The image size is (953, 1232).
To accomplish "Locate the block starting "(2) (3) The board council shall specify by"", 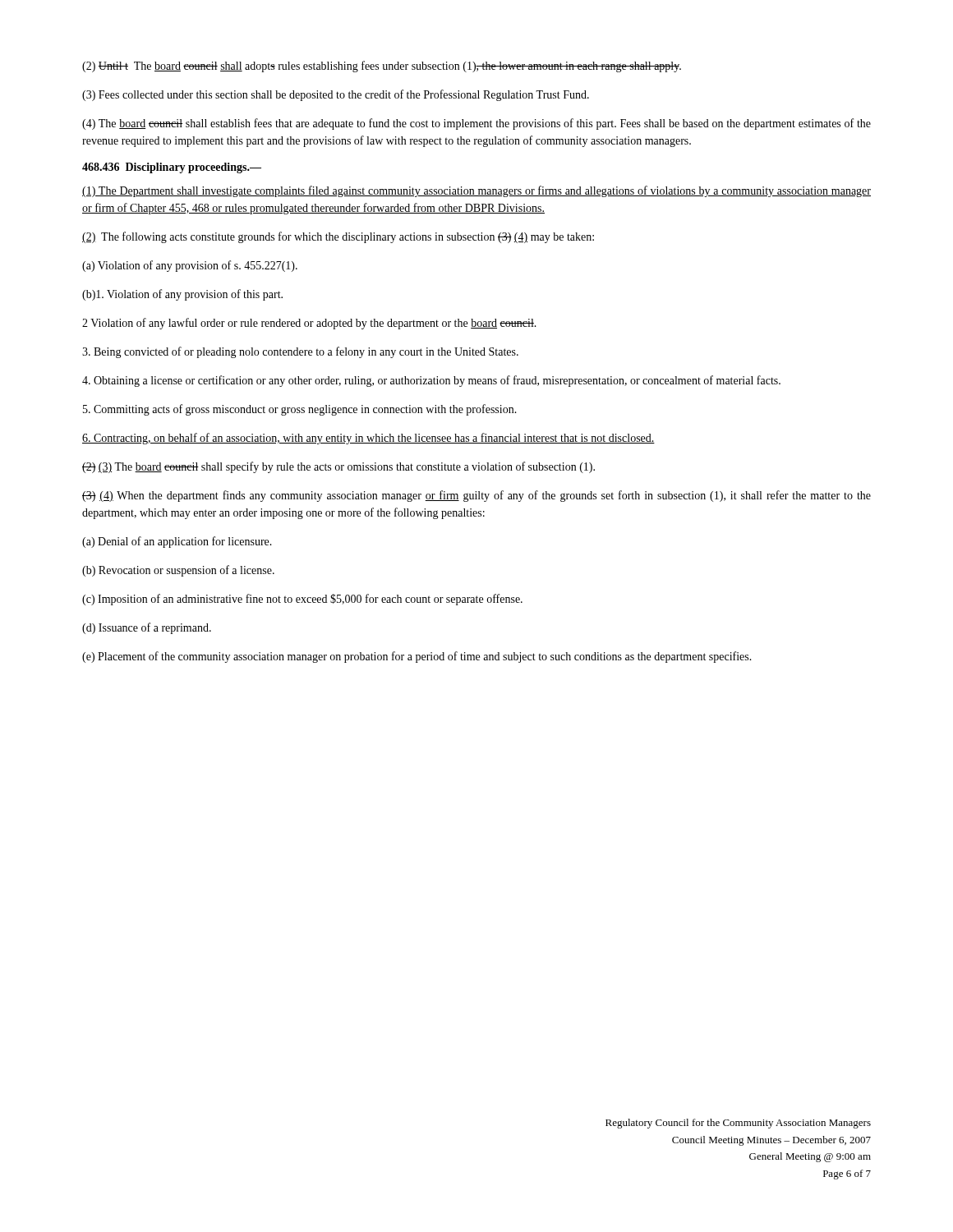I will point(339,467).
